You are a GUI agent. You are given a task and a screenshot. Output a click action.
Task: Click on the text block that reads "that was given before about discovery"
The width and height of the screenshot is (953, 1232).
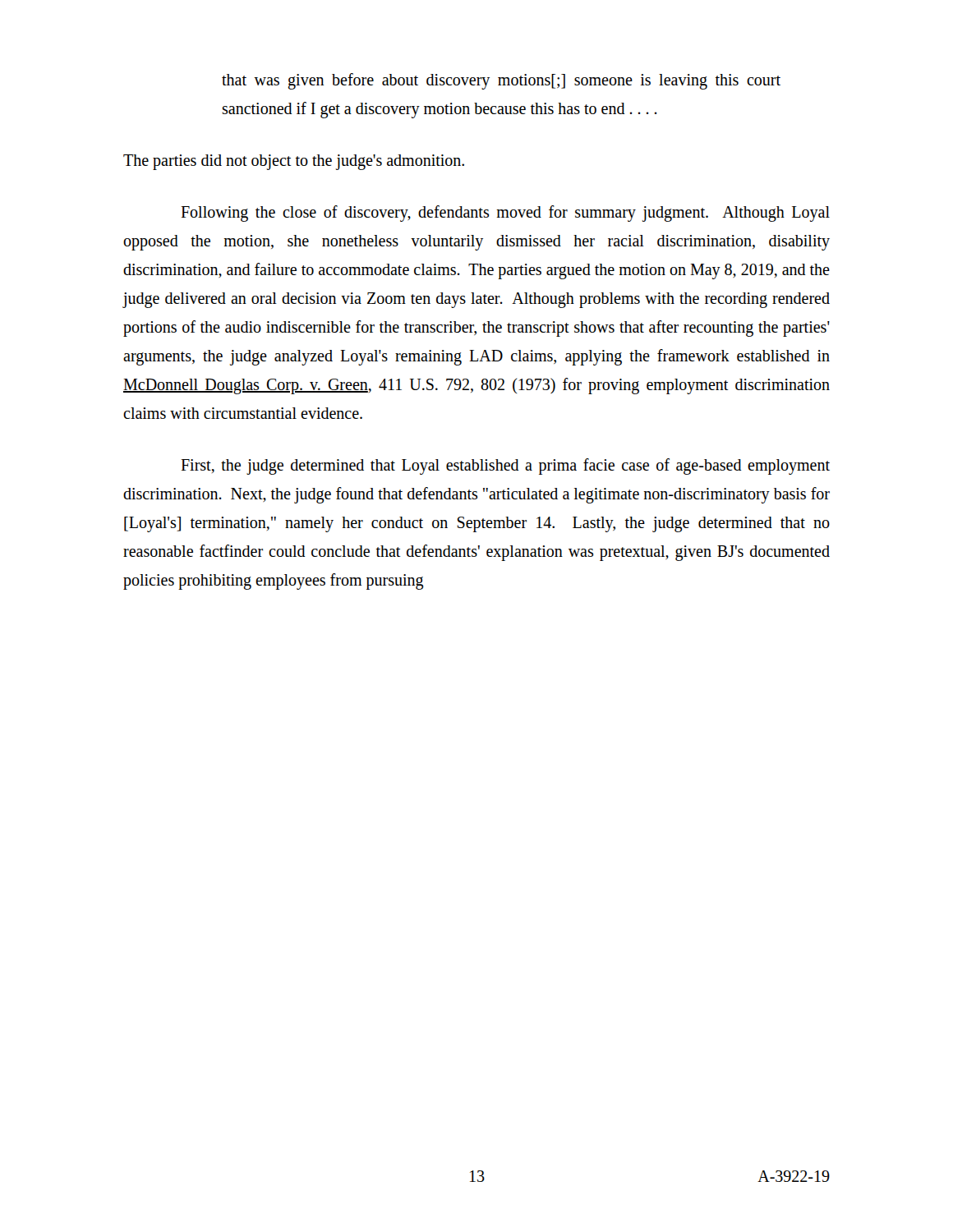pyautogui.click(x=501, y=94)
